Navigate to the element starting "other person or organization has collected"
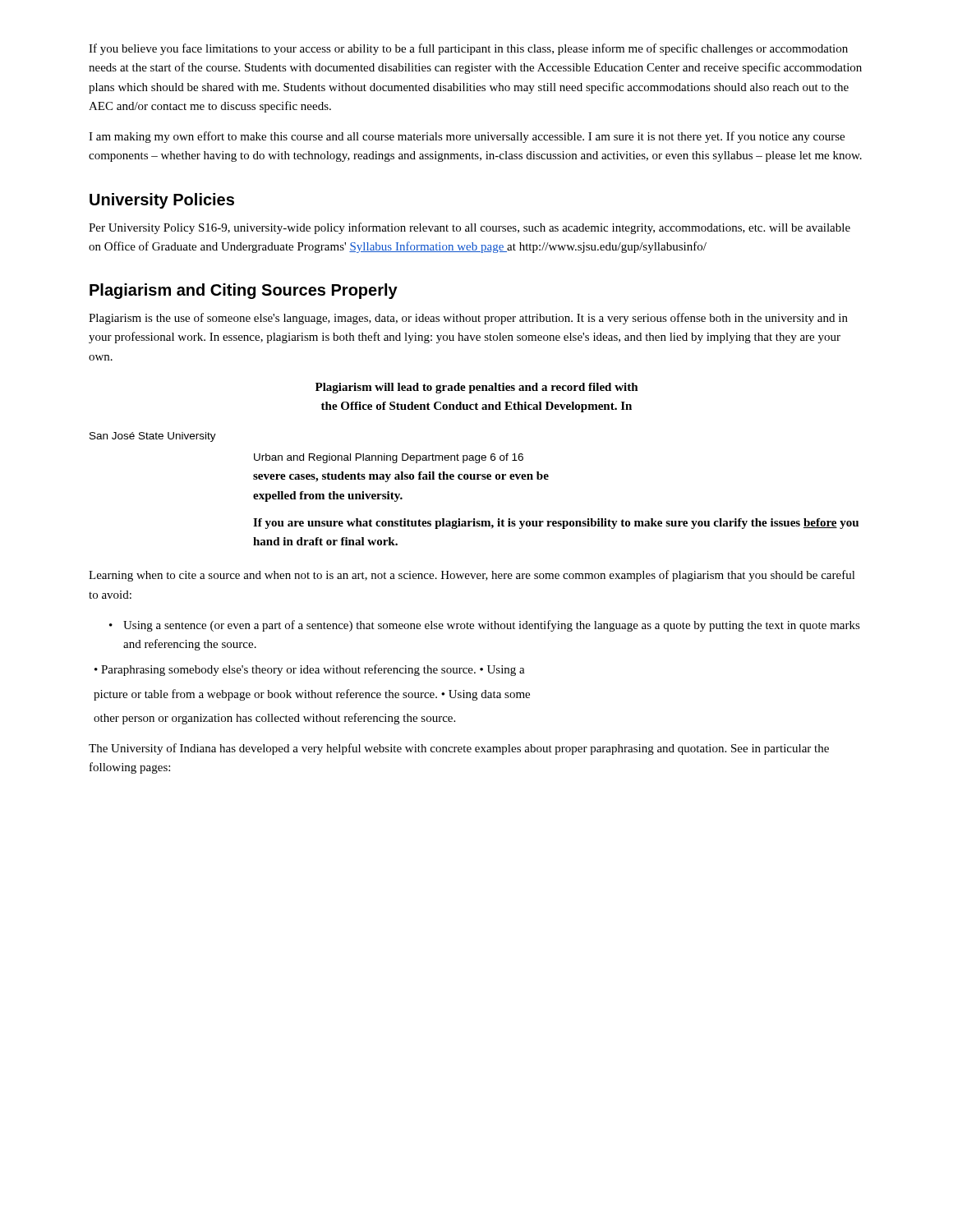This screenshot has height=1232, width=953. pyautogui.click(x=274, y=719)
